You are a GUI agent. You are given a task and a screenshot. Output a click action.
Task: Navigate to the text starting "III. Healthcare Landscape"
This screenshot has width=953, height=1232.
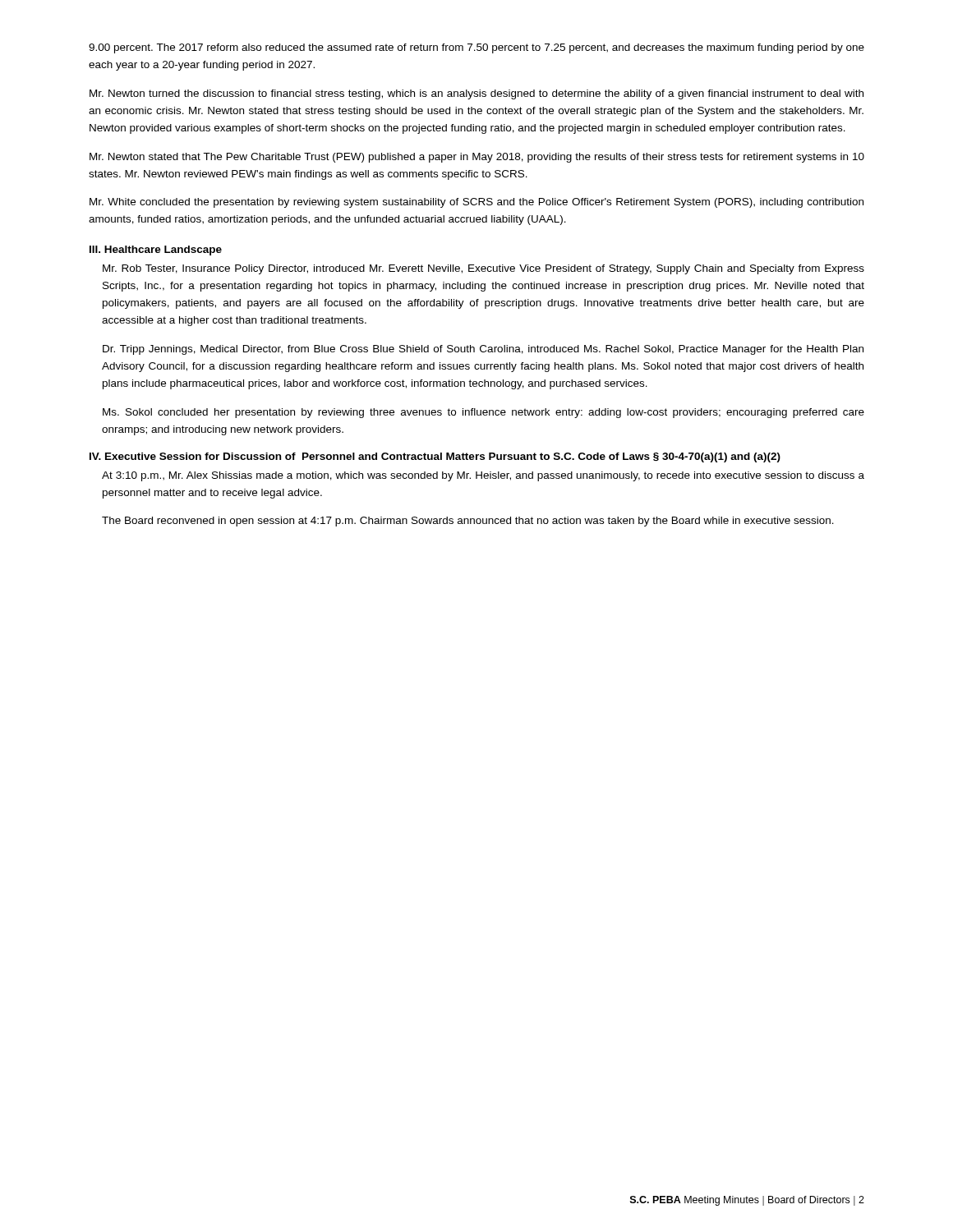[x=155, y=249]
